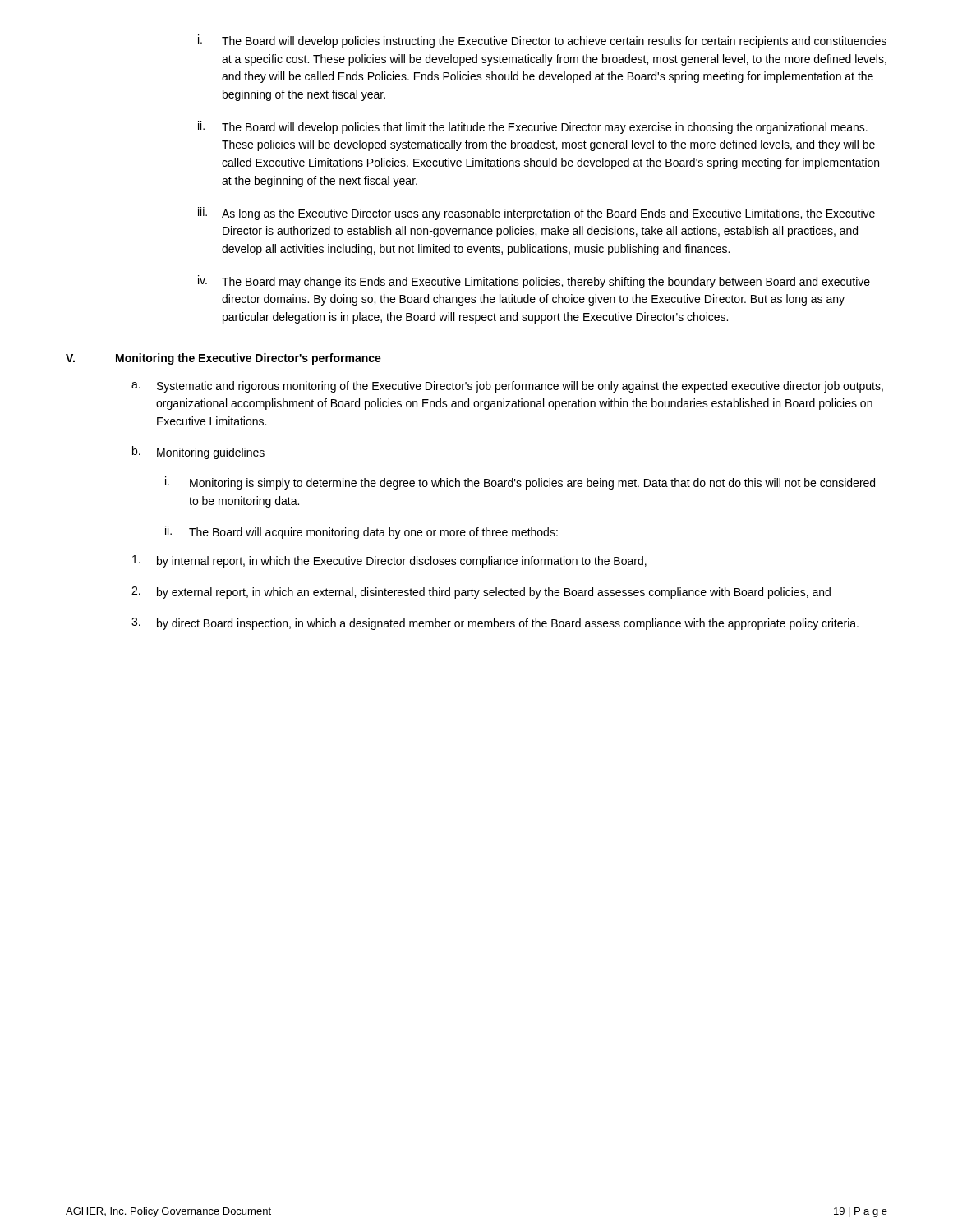Find the block on this page that starts "i. Monitoring is simply to determine the degree"
The image size is (953, 1232).
click(526, 493)
